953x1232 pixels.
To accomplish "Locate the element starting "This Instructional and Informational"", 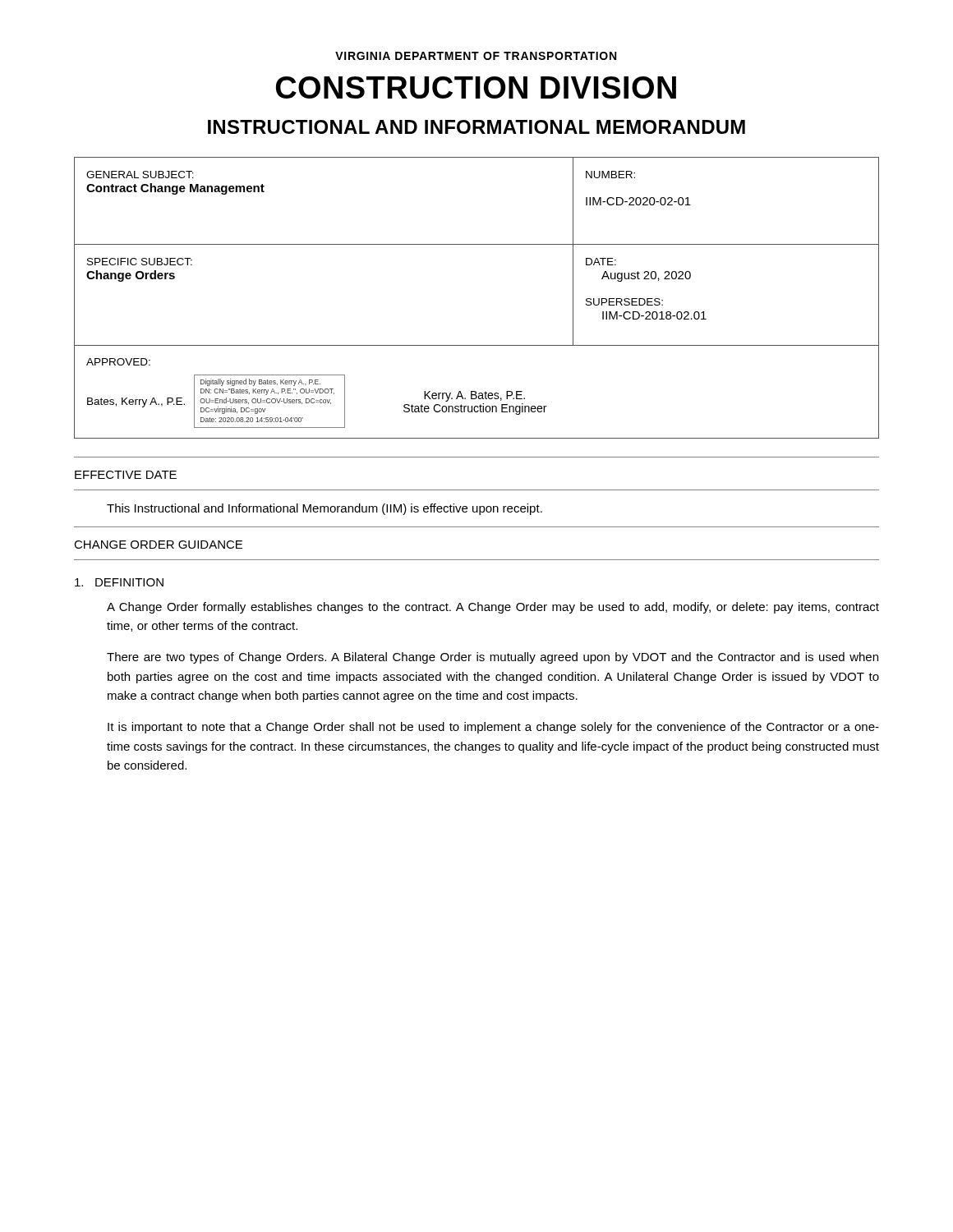I will 325,508.
